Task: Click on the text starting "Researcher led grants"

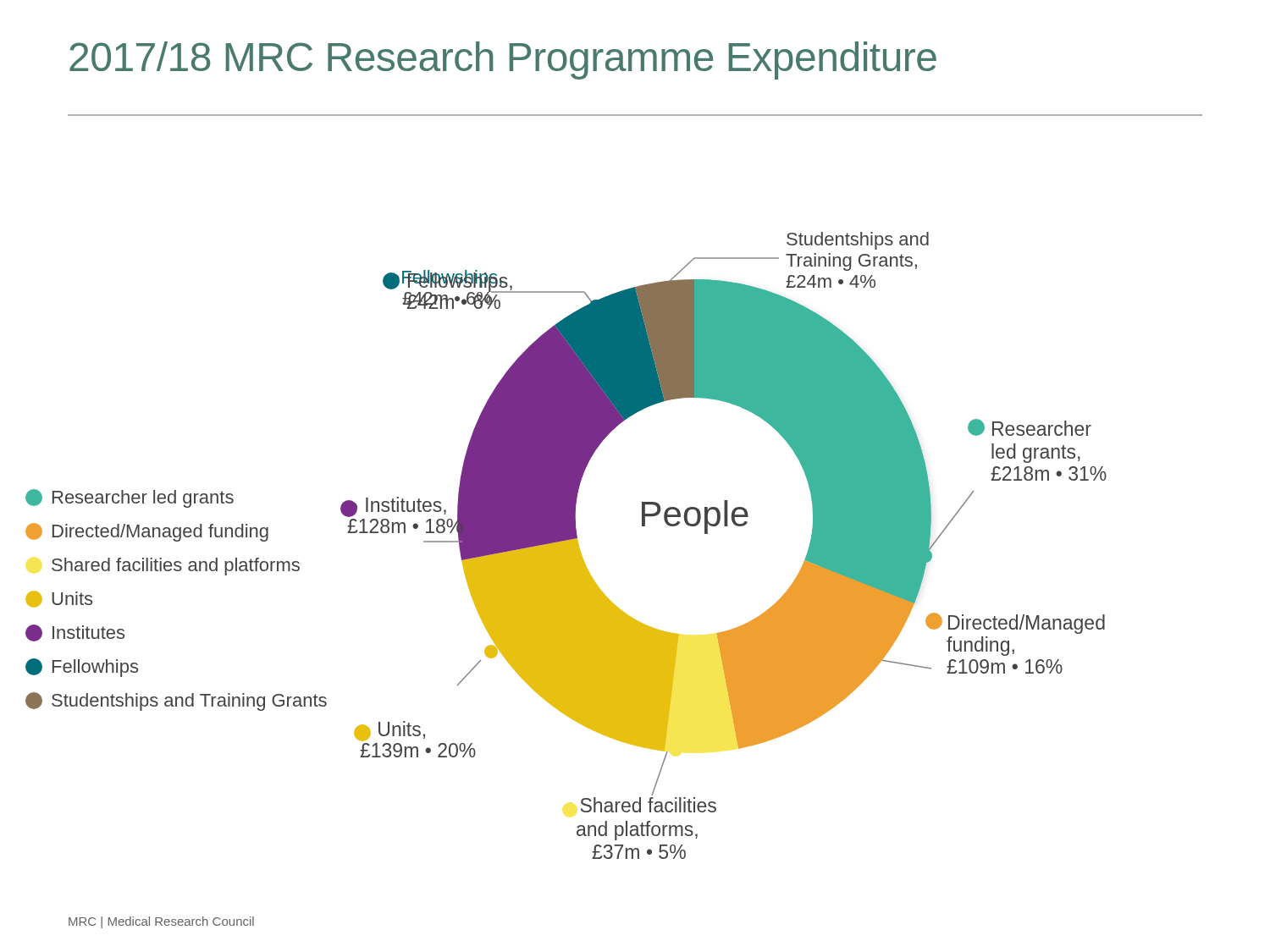Action: (x=130, y=497)
